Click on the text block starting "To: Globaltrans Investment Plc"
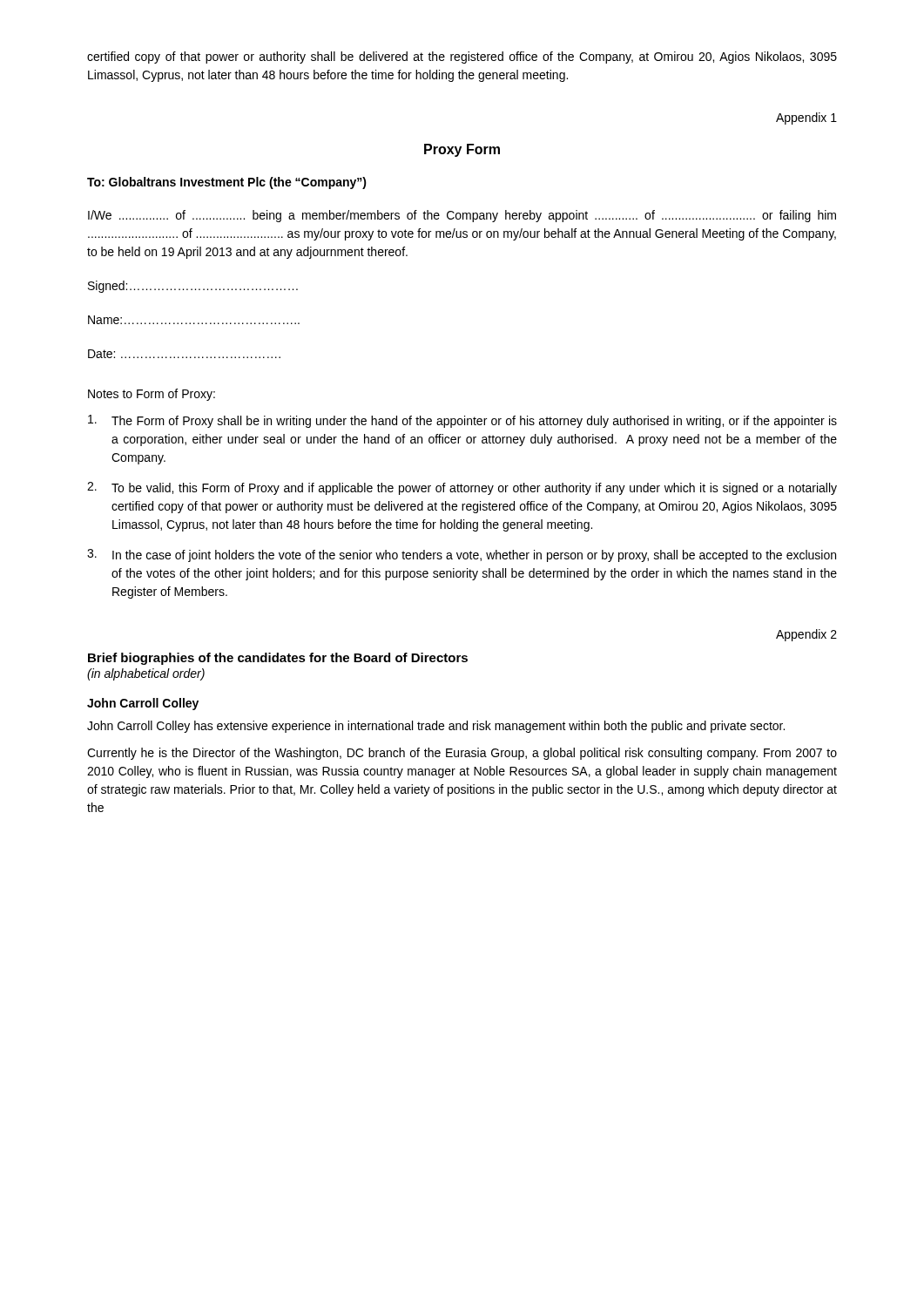924x1307 pixels. point(227,182)
